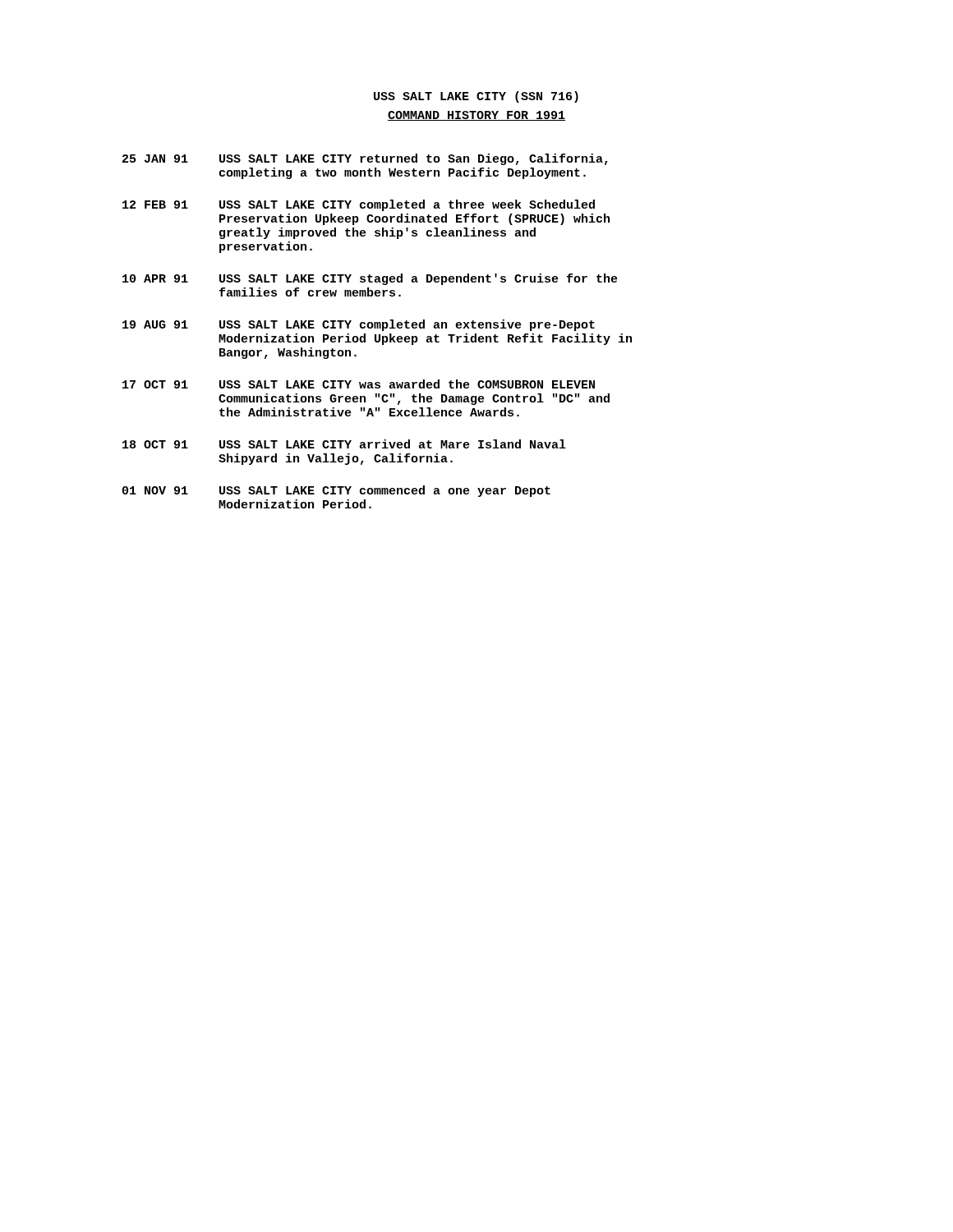The width and height of the screenshot is (953, 1232).
Task: Click the passage that begins "12 FEB 91 USS"
Action: [x=488, y=227]
